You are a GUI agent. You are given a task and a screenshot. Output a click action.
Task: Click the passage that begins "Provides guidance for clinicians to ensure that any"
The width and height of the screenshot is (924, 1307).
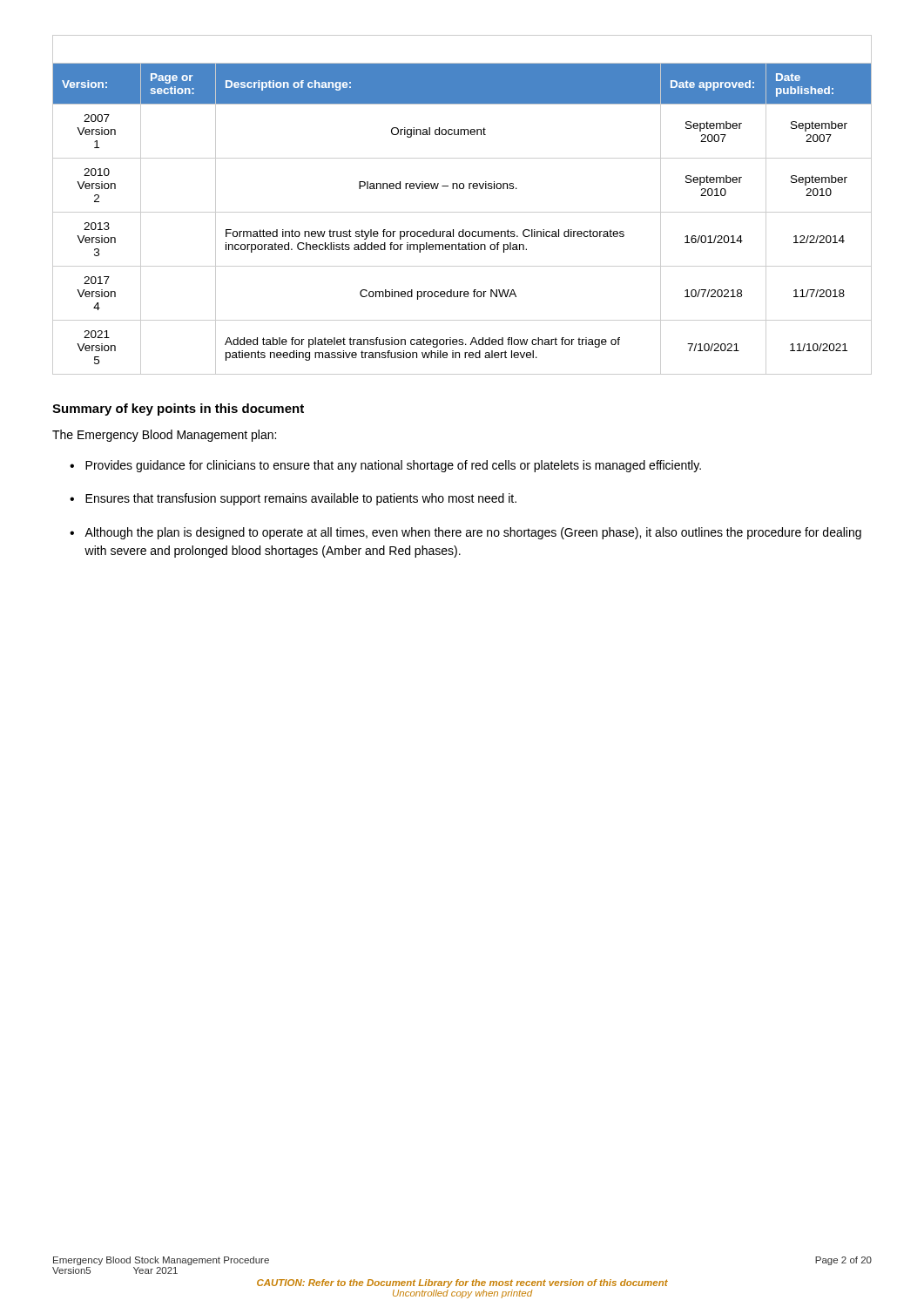click(x=478, y=466)
